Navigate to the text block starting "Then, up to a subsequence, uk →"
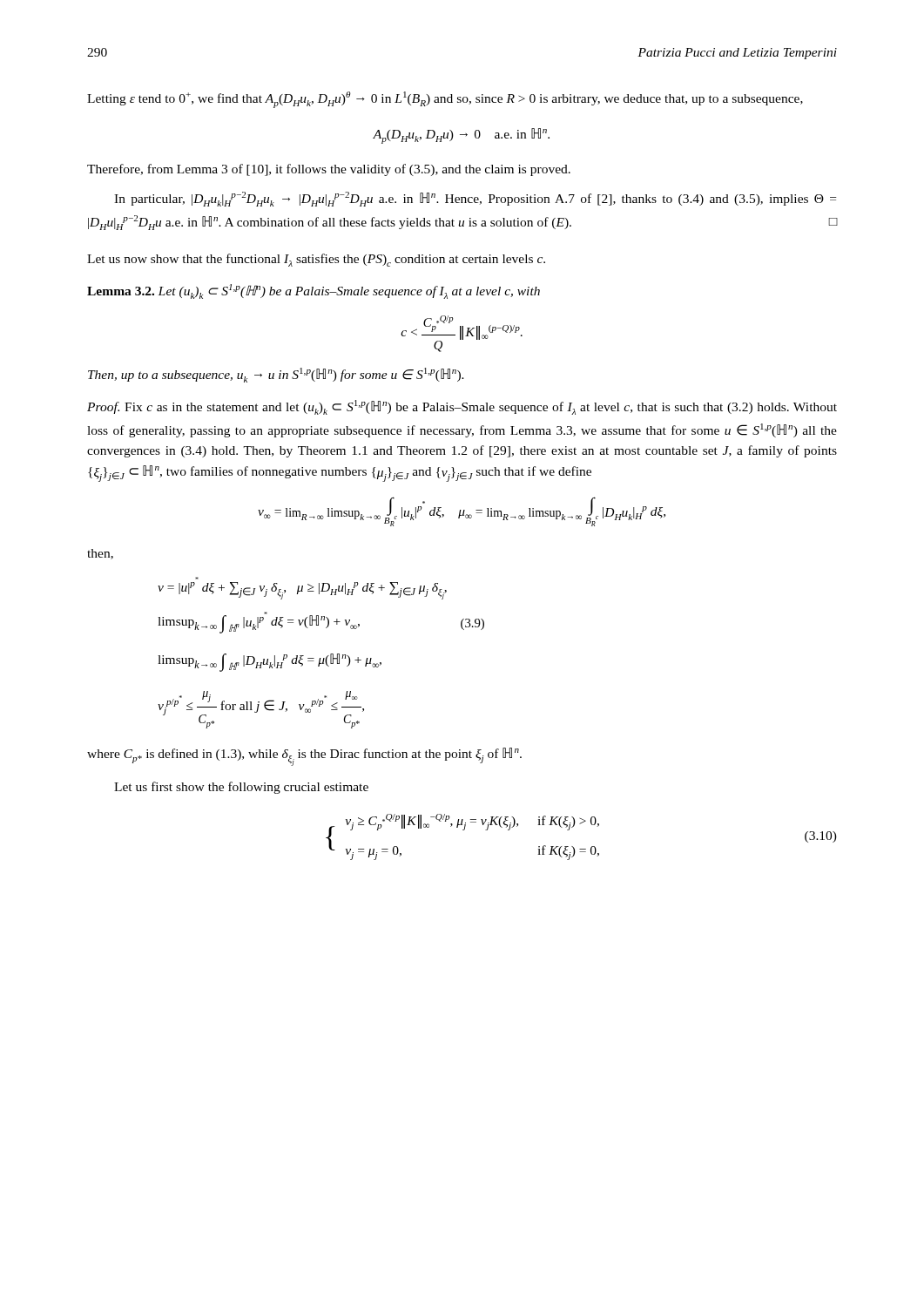924x1307 pixels. pyautogui.click(x=462, y=375)
